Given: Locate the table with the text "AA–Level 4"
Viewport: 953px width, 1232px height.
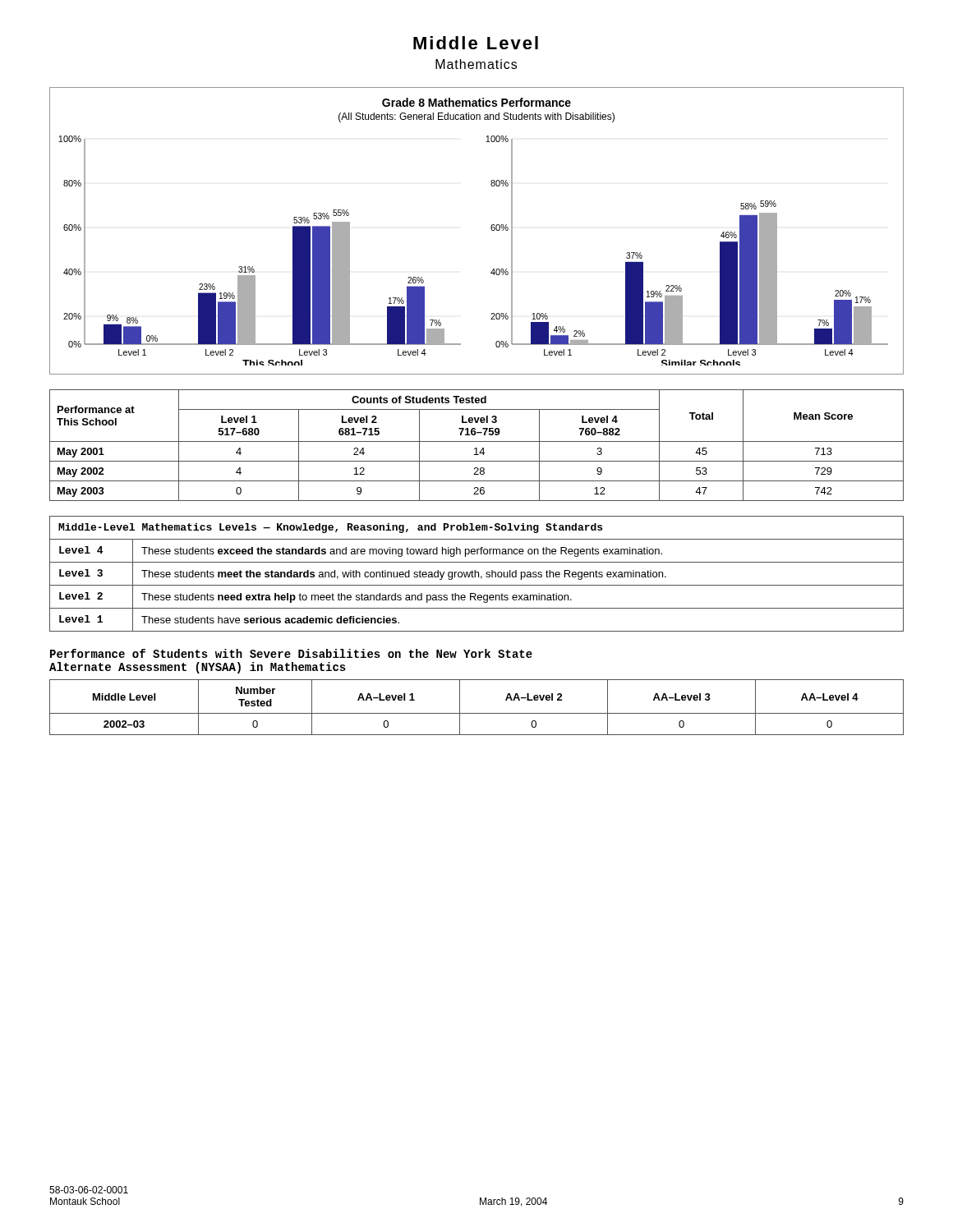Looking at the screenshot, I should point(476,707).
